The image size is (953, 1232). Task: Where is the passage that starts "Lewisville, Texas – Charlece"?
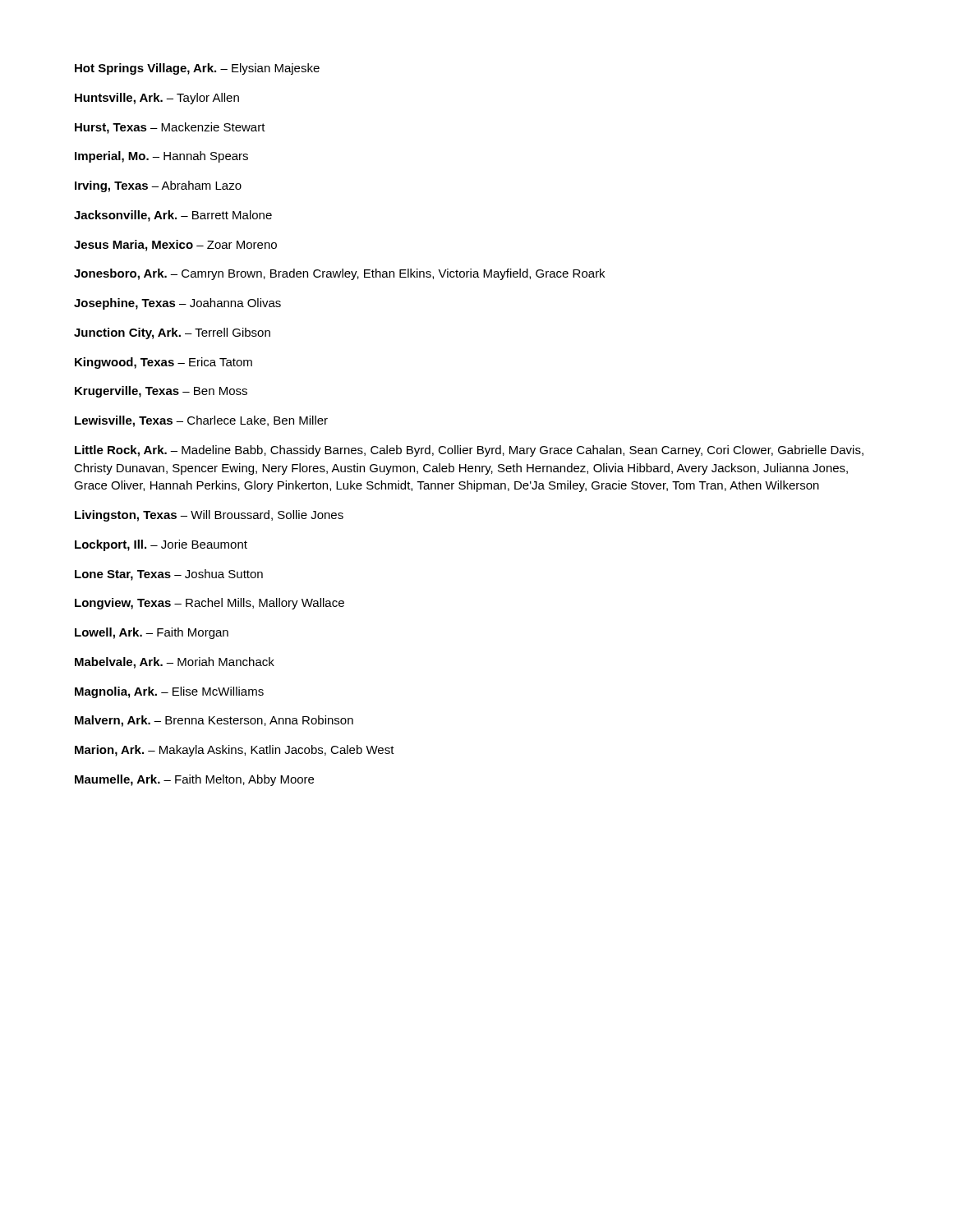[201, 420]
